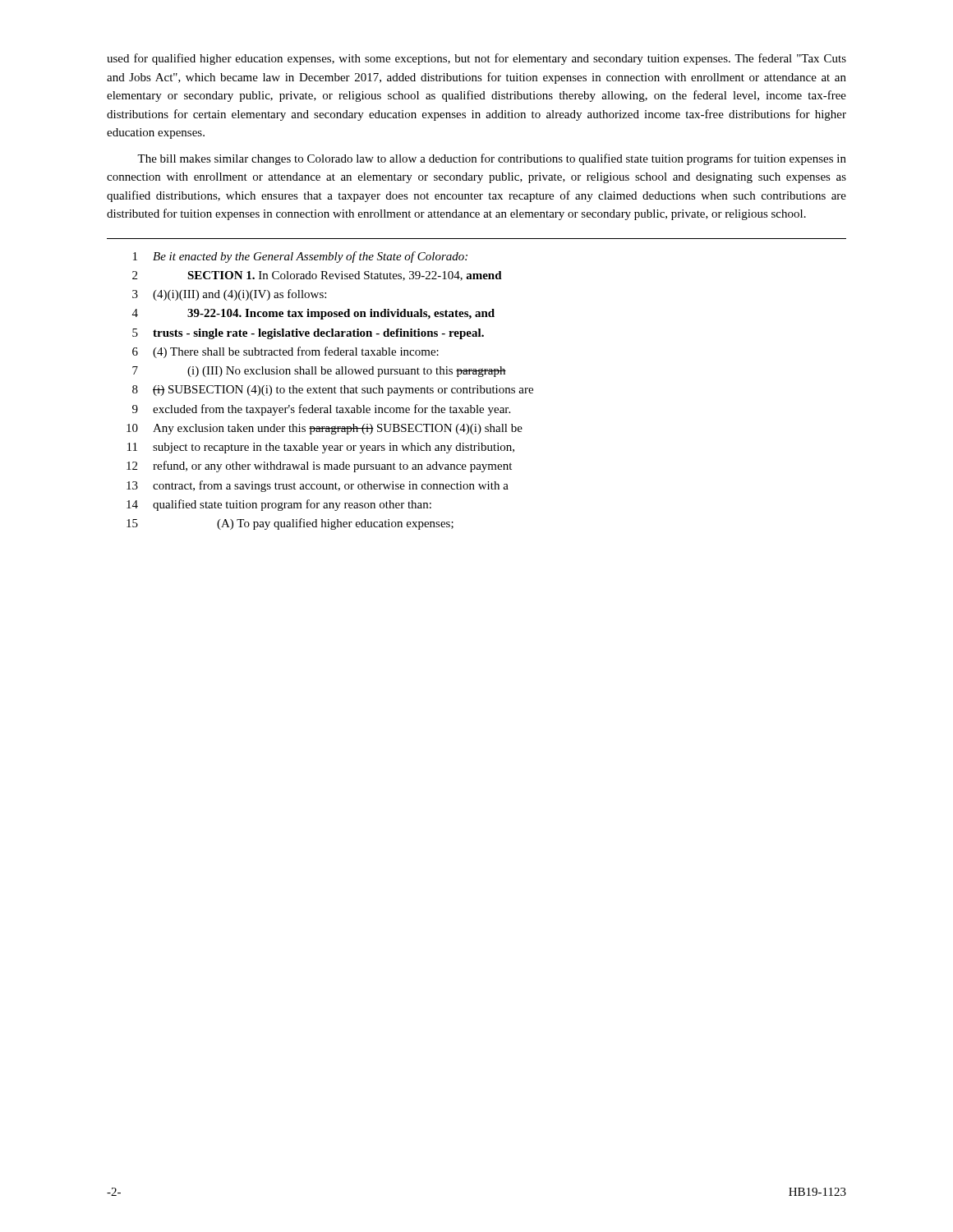Viewport: 953px width, 1232px height.
Task: Find the passage starting "15 (A) To pay"
Action: 290,524
